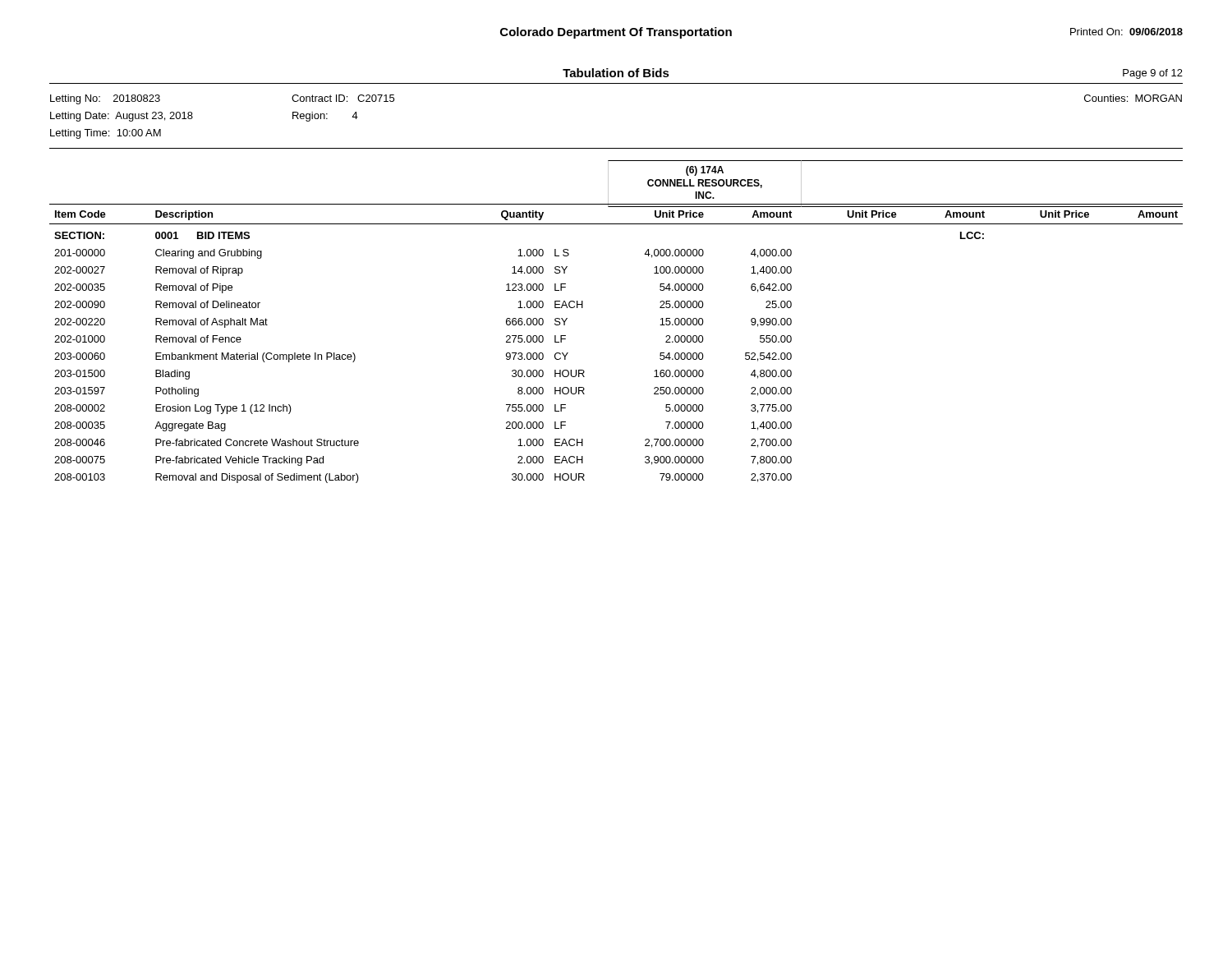Viewport: 1232px width, 953px height.
Task: Locate a table
Action: pos(616,345)
